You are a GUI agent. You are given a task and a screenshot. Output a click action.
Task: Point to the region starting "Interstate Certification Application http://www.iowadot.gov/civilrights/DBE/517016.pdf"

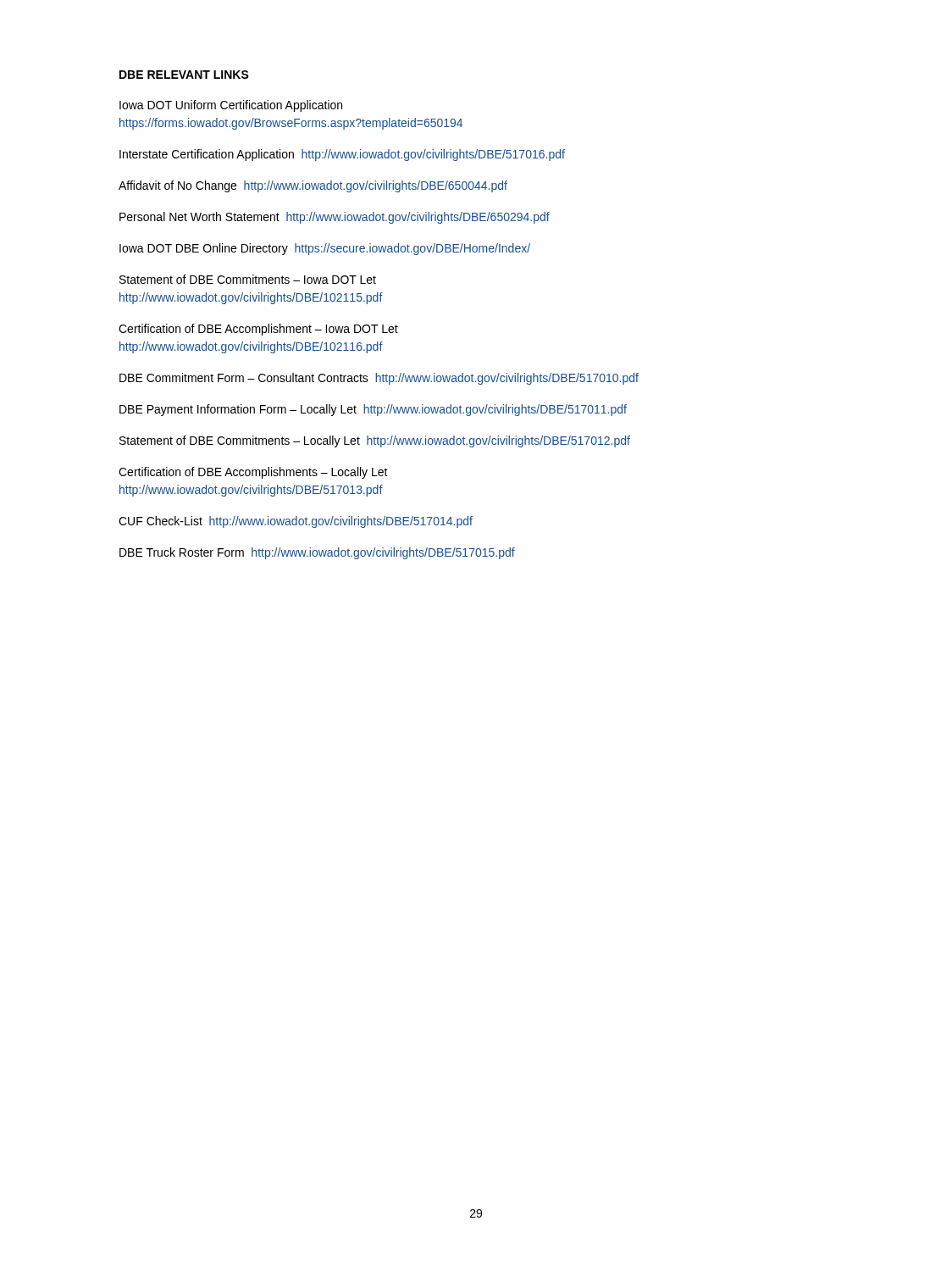click(x=342, y=154)
